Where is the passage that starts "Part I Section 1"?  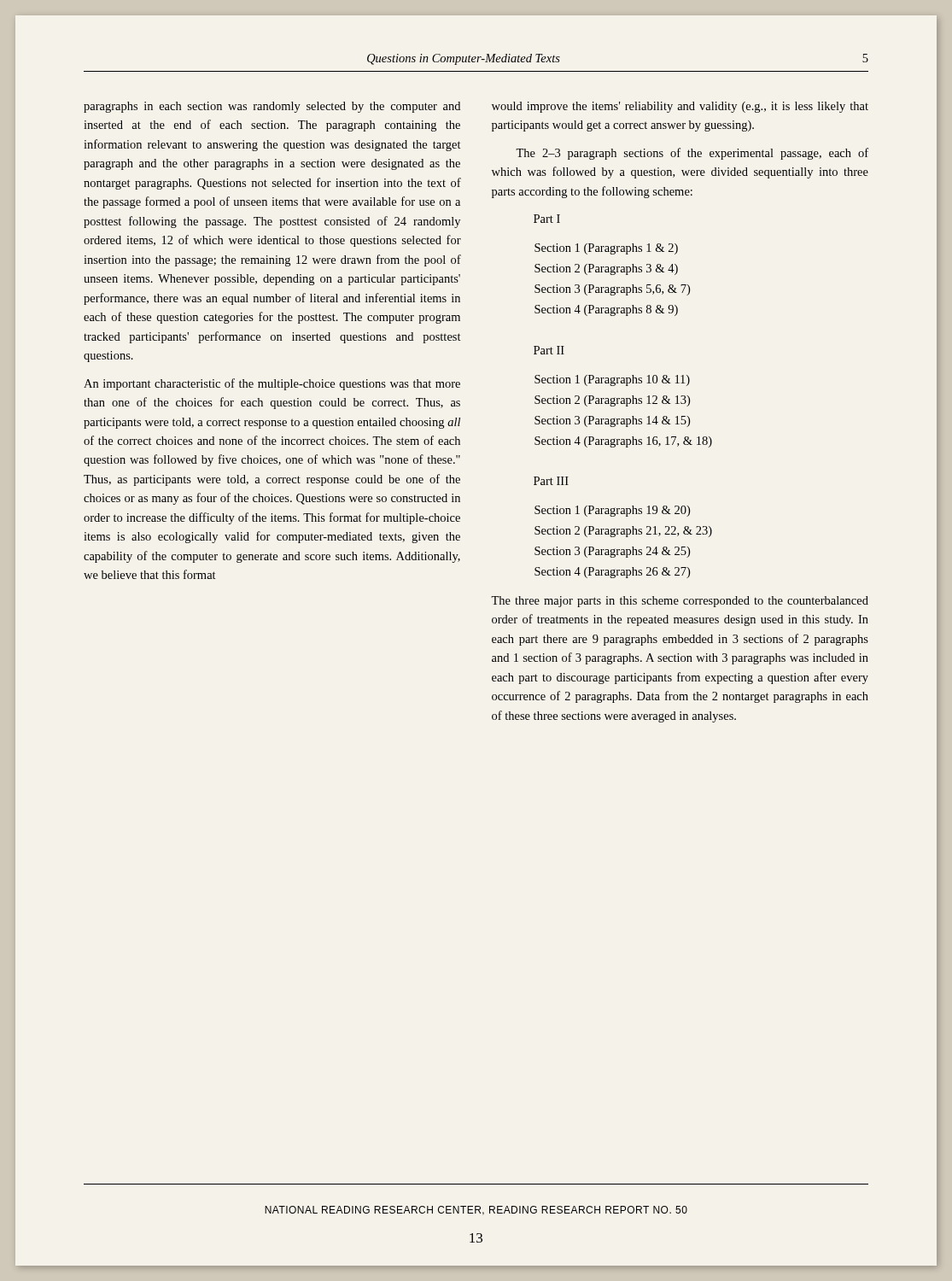click(x=688, y=265)
